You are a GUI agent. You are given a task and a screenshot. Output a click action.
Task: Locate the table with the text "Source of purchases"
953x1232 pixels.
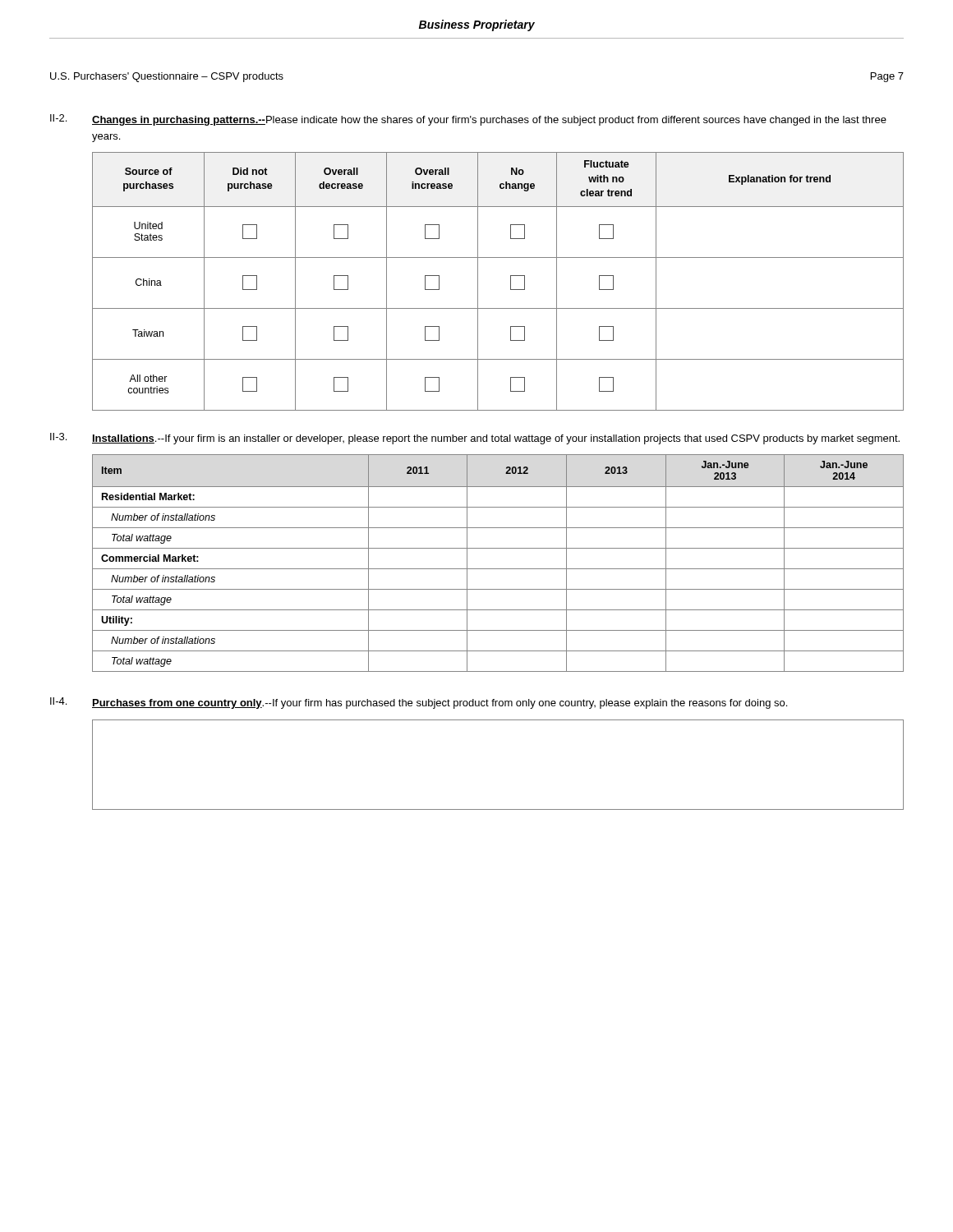498,281
